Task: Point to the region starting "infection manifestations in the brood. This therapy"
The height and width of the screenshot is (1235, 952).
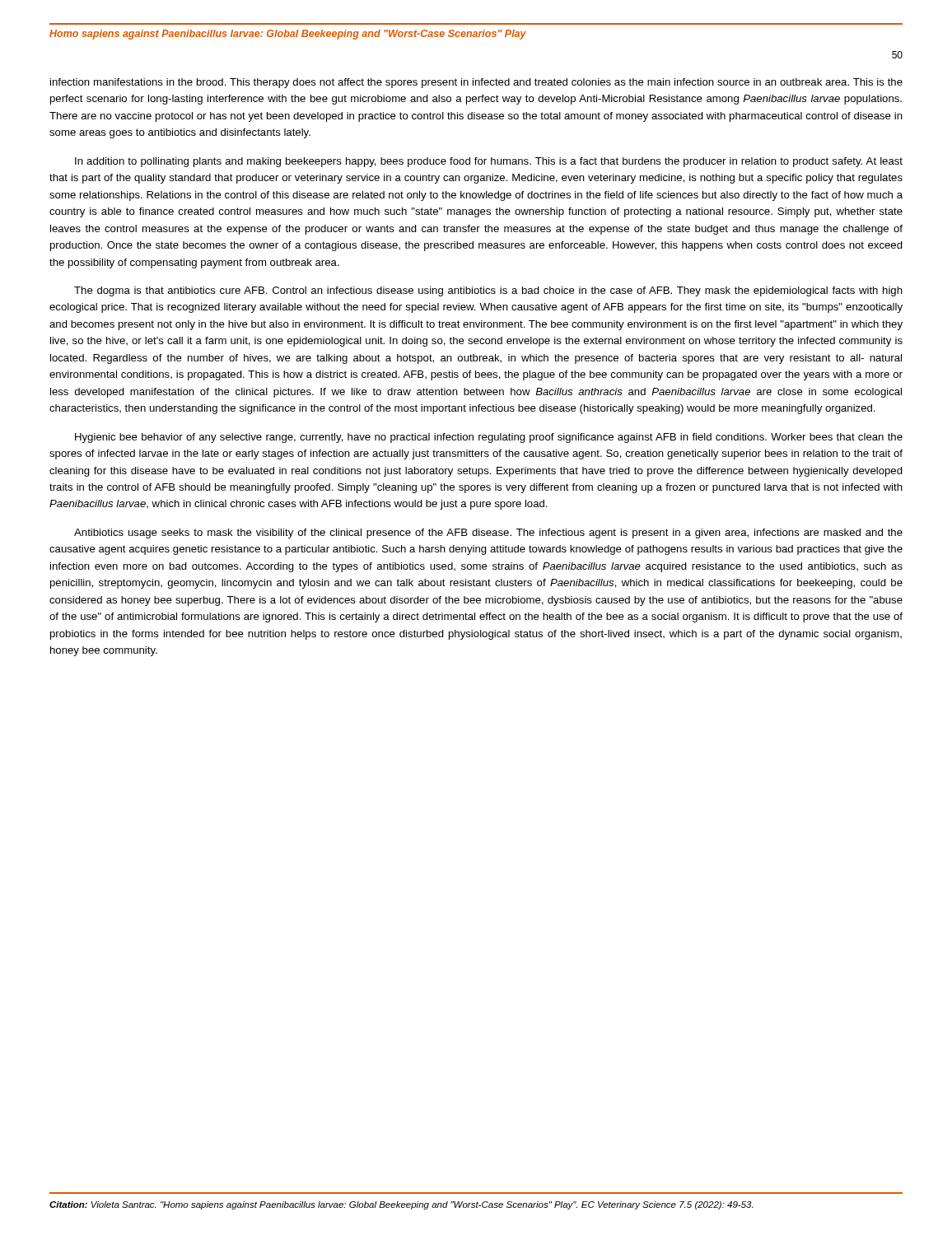Action: (x=476, y=108)
